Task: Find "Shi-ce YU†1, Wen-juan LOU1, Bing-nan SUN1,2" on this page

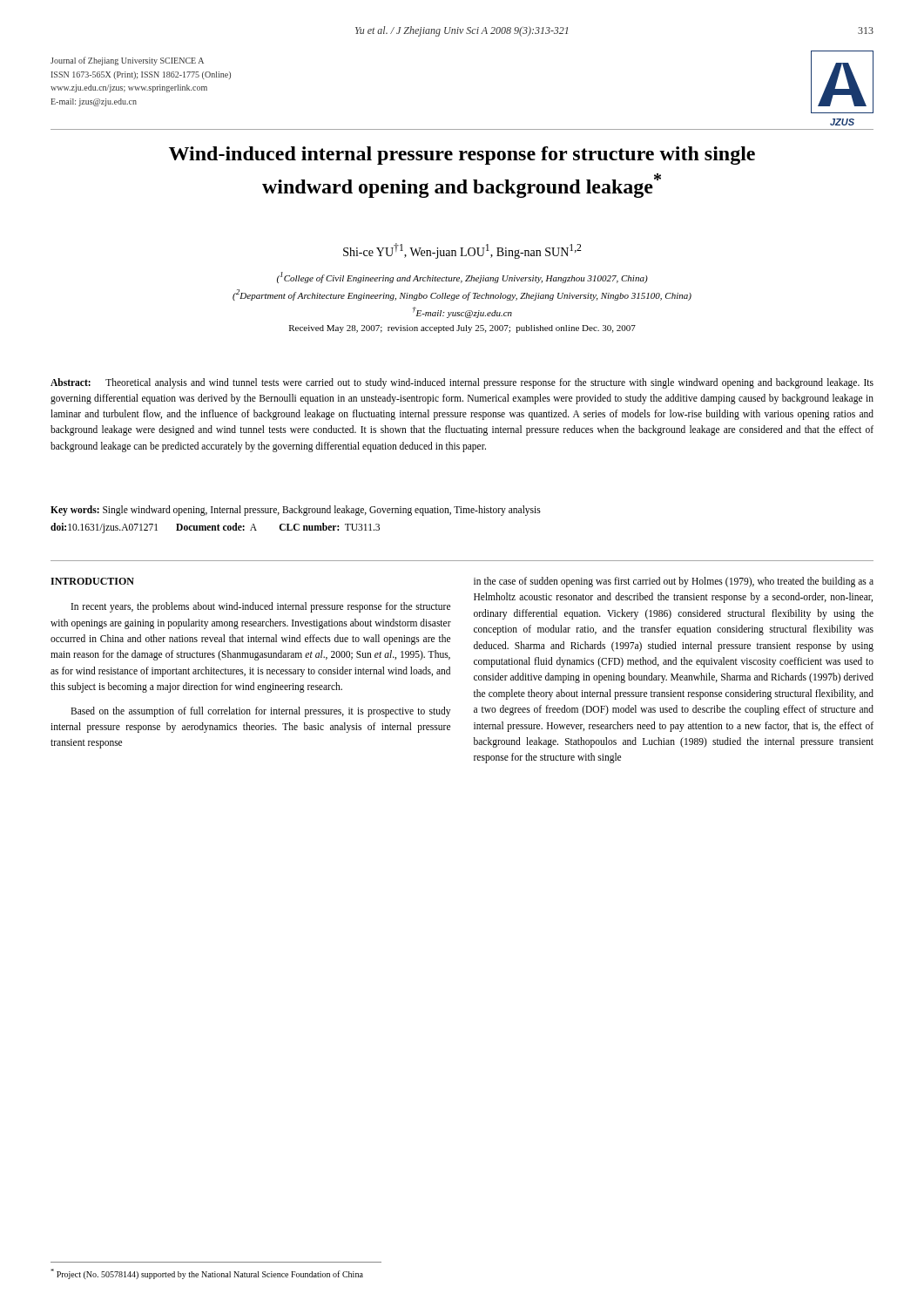Action: click(462, 250)
